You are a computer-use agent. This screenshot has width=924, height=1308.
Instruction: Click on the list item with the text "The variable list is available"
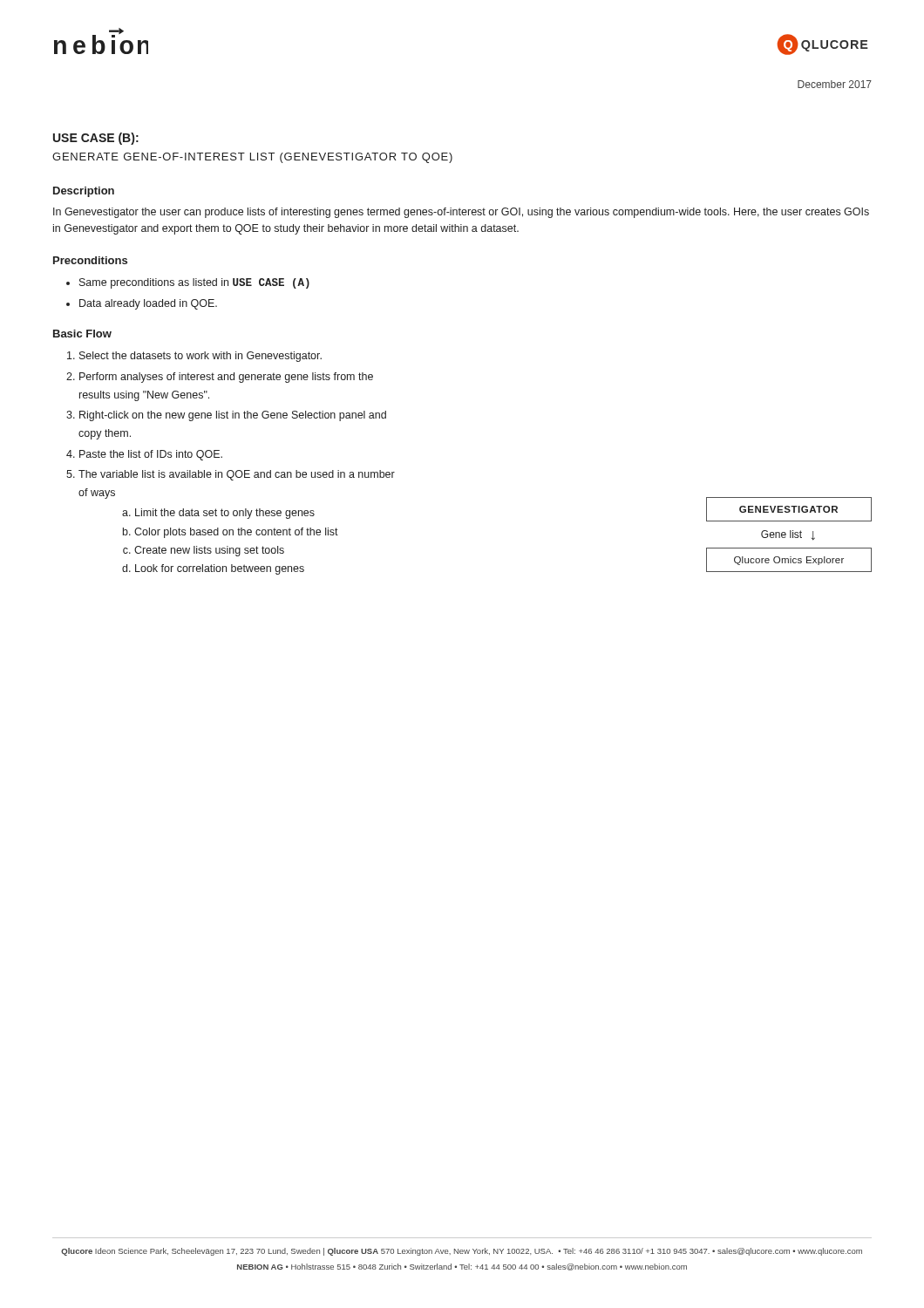pyautogui.click(x=237, y=475)
